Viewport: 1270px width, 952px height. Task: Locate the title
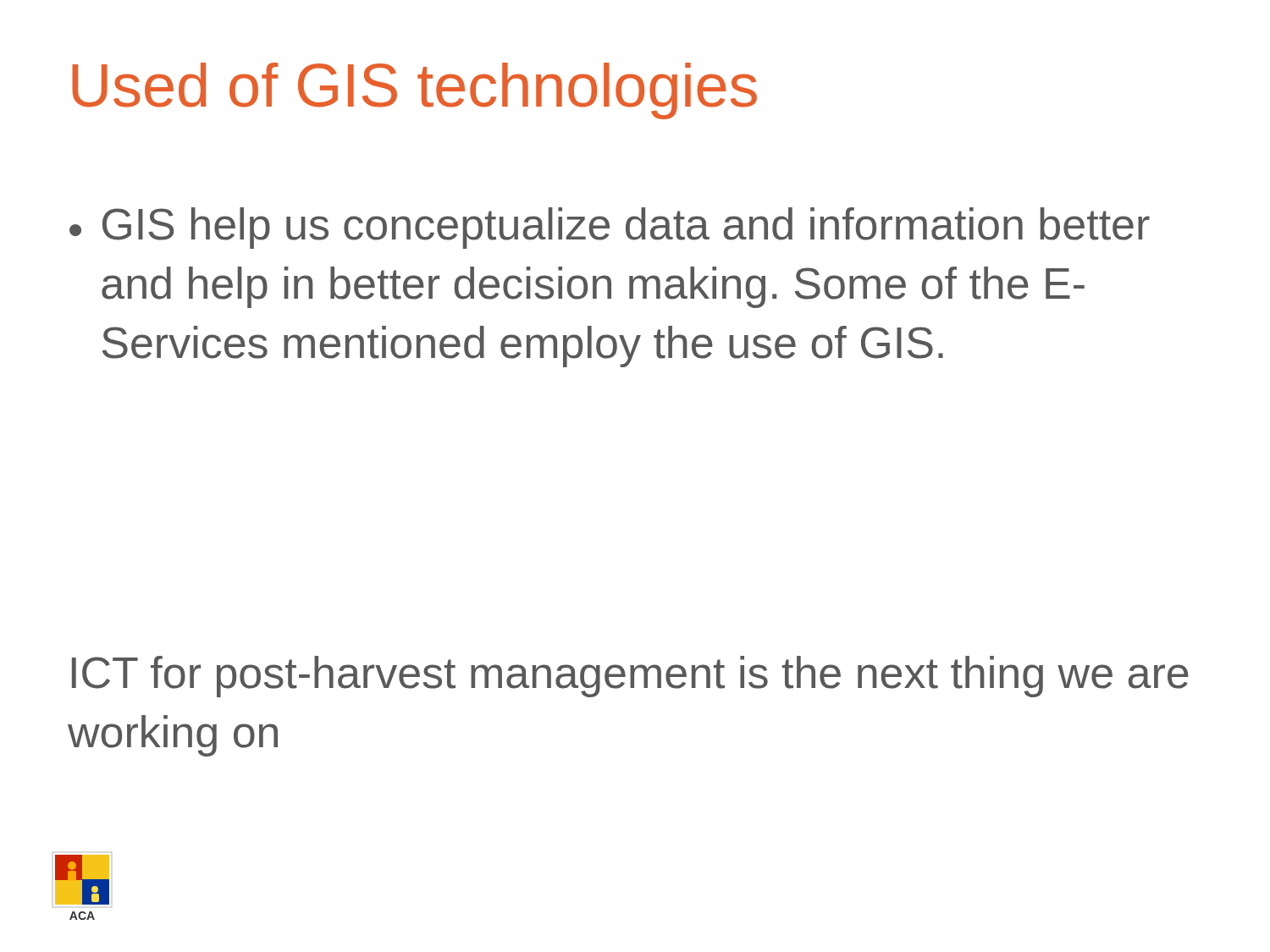(x=413, y=85)
